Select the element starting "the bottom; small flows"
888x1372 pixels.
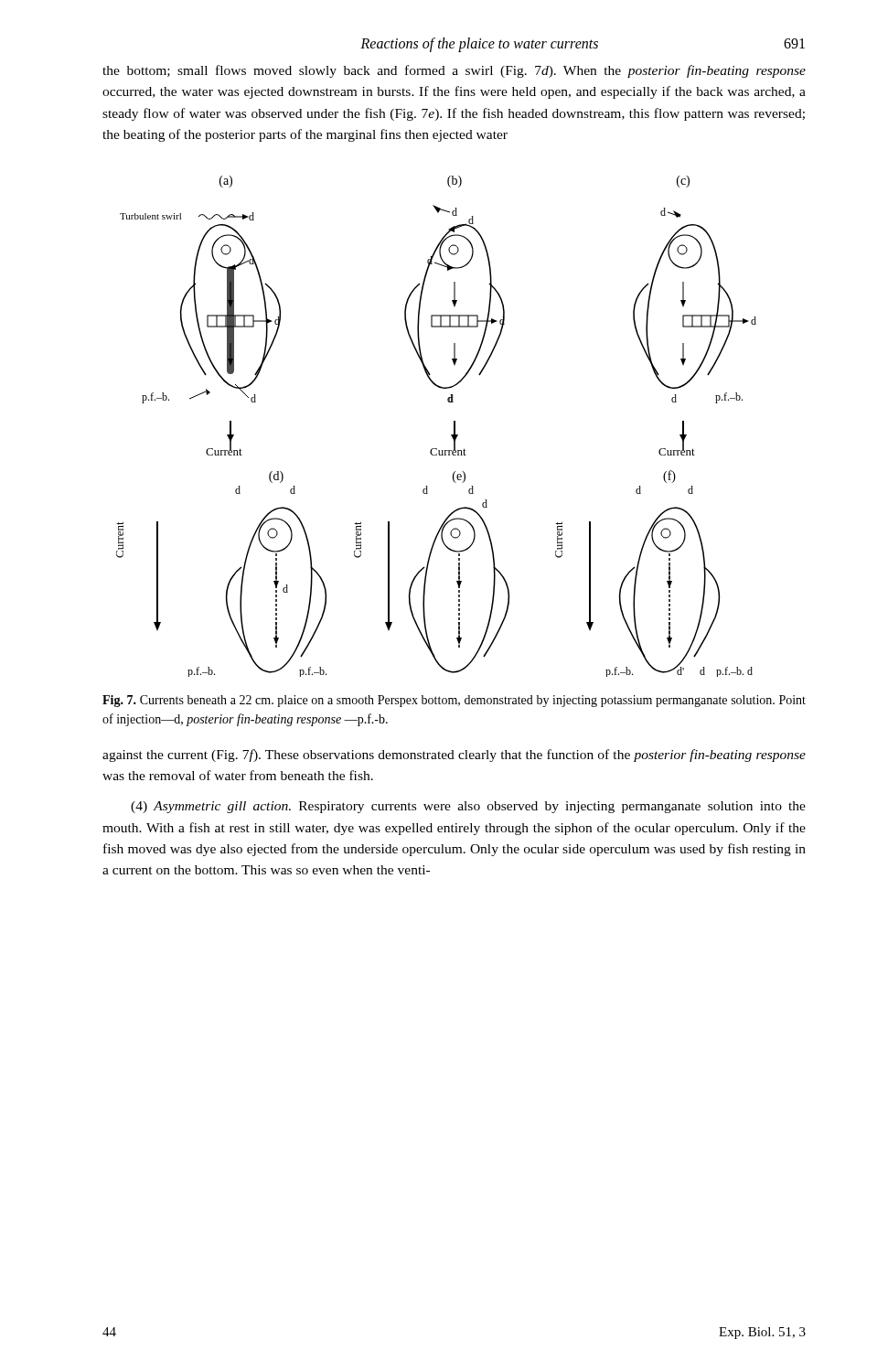454,102
